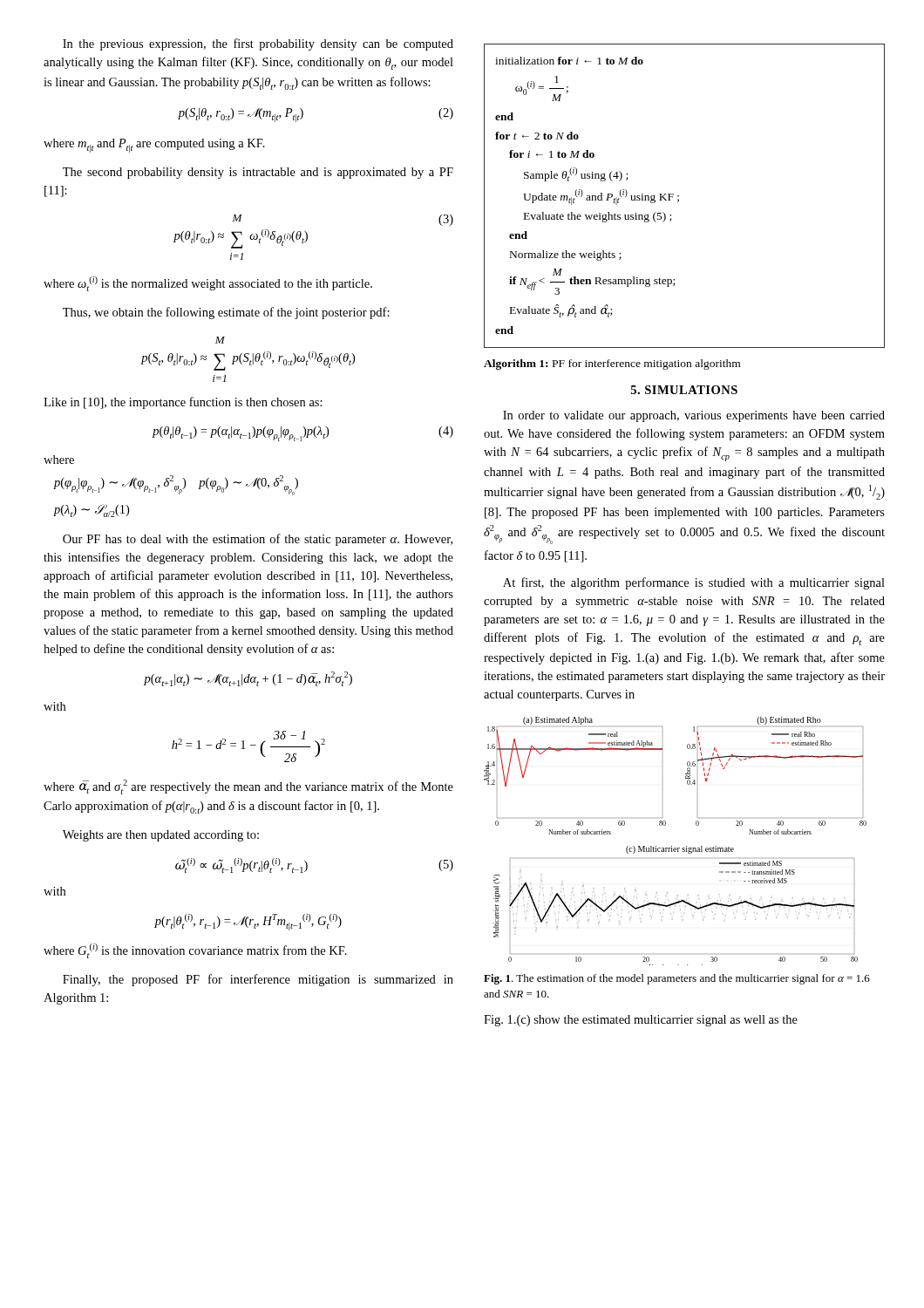
Task: Click on the text block starting "5. SIMULATIONS"
Action: (x=684, y=389)
